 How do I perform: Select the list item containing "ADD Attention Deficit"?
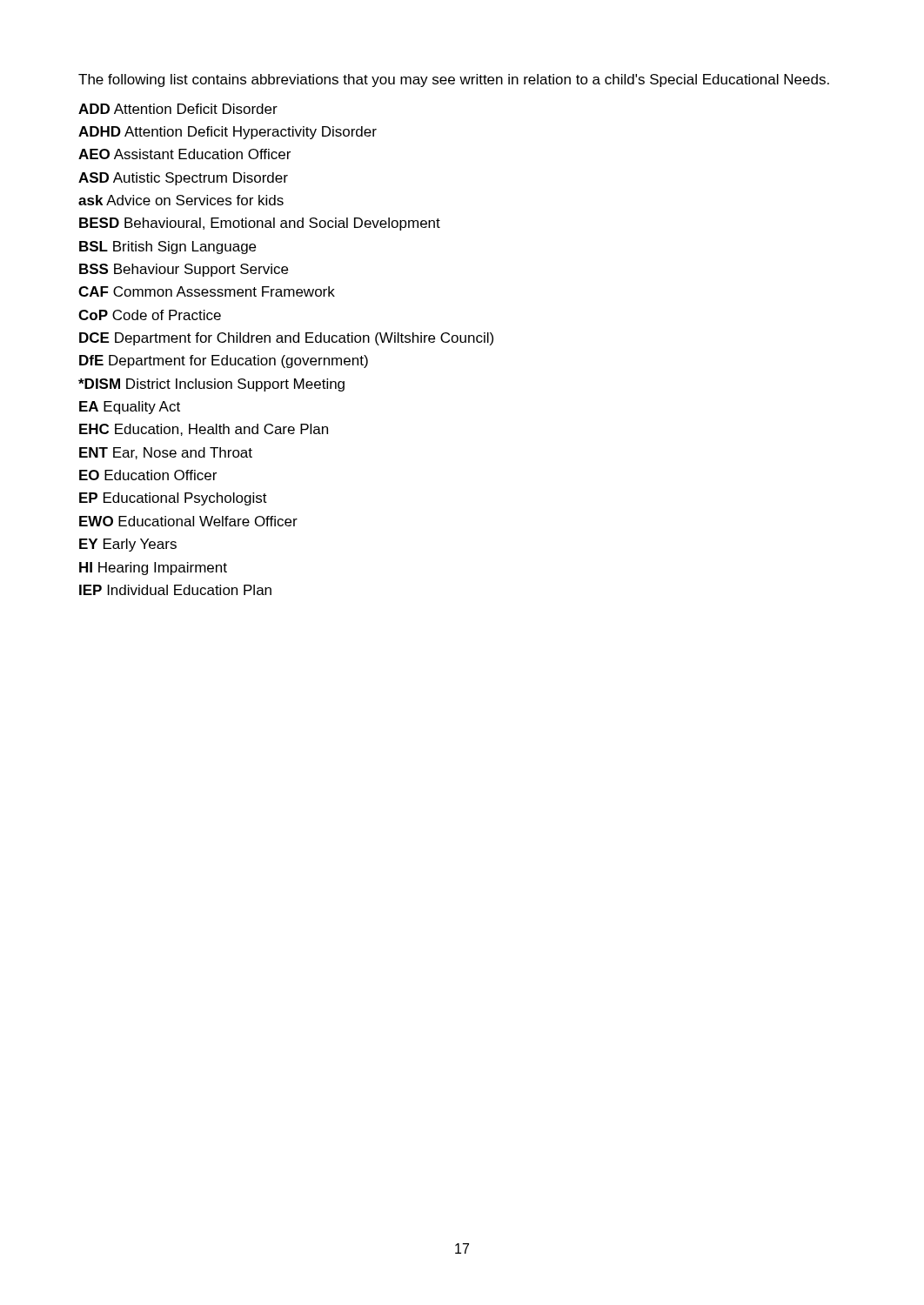click(178, 109)
